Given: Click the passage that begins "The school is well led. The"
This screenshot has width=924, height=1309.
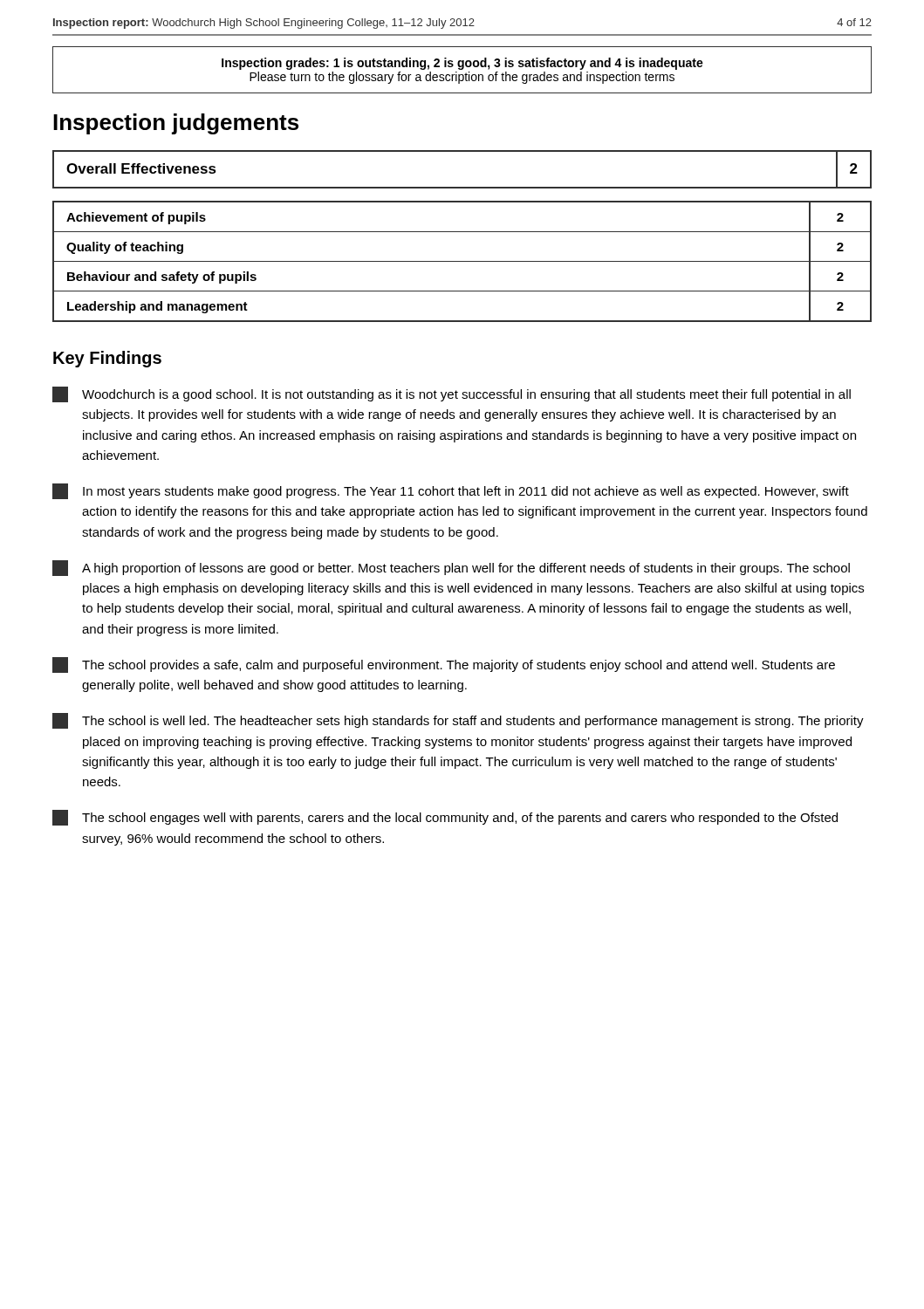Looking at the screenshot, I should [462, 751].
